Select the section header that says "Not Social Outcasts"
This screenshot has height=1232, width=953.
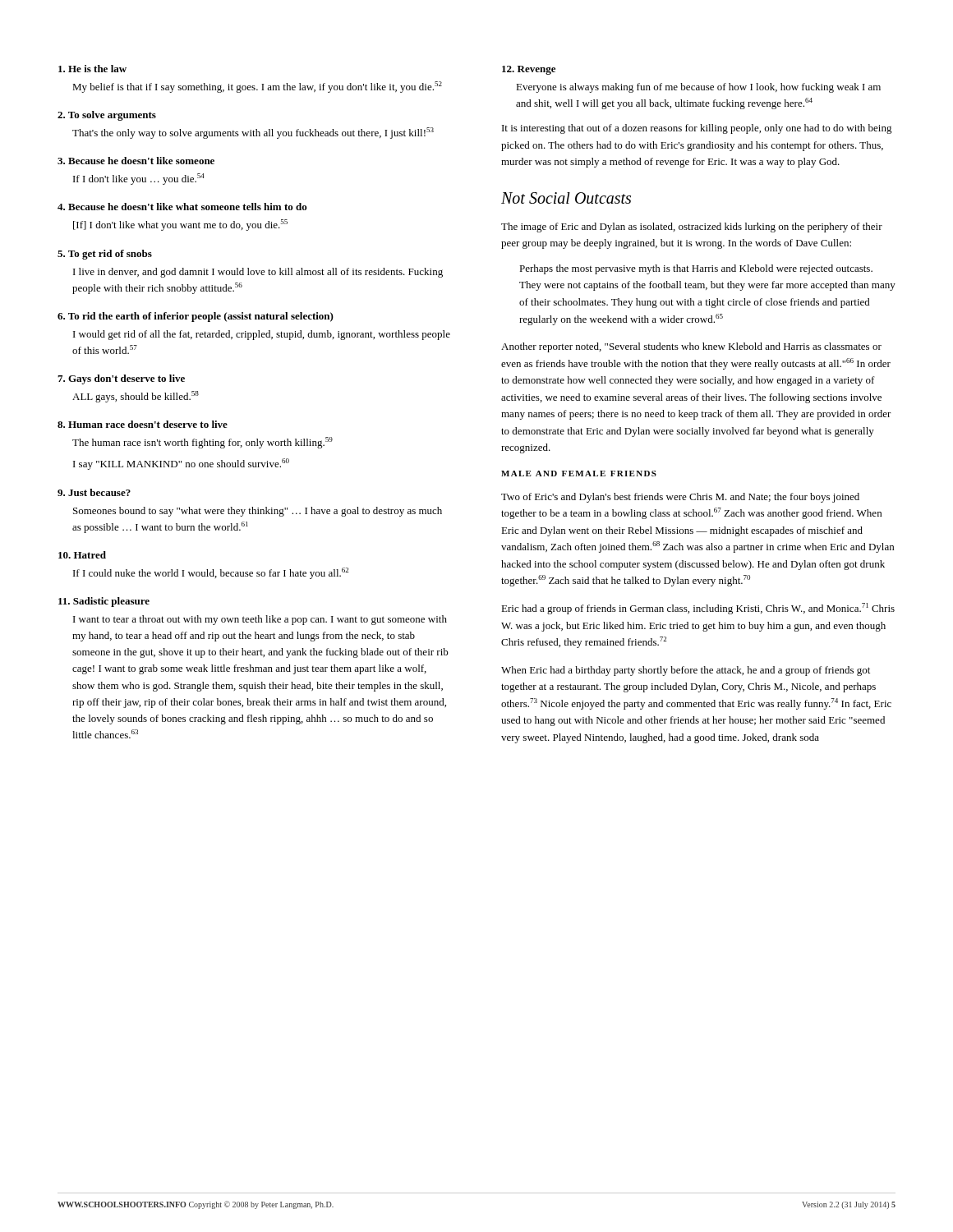566,198
